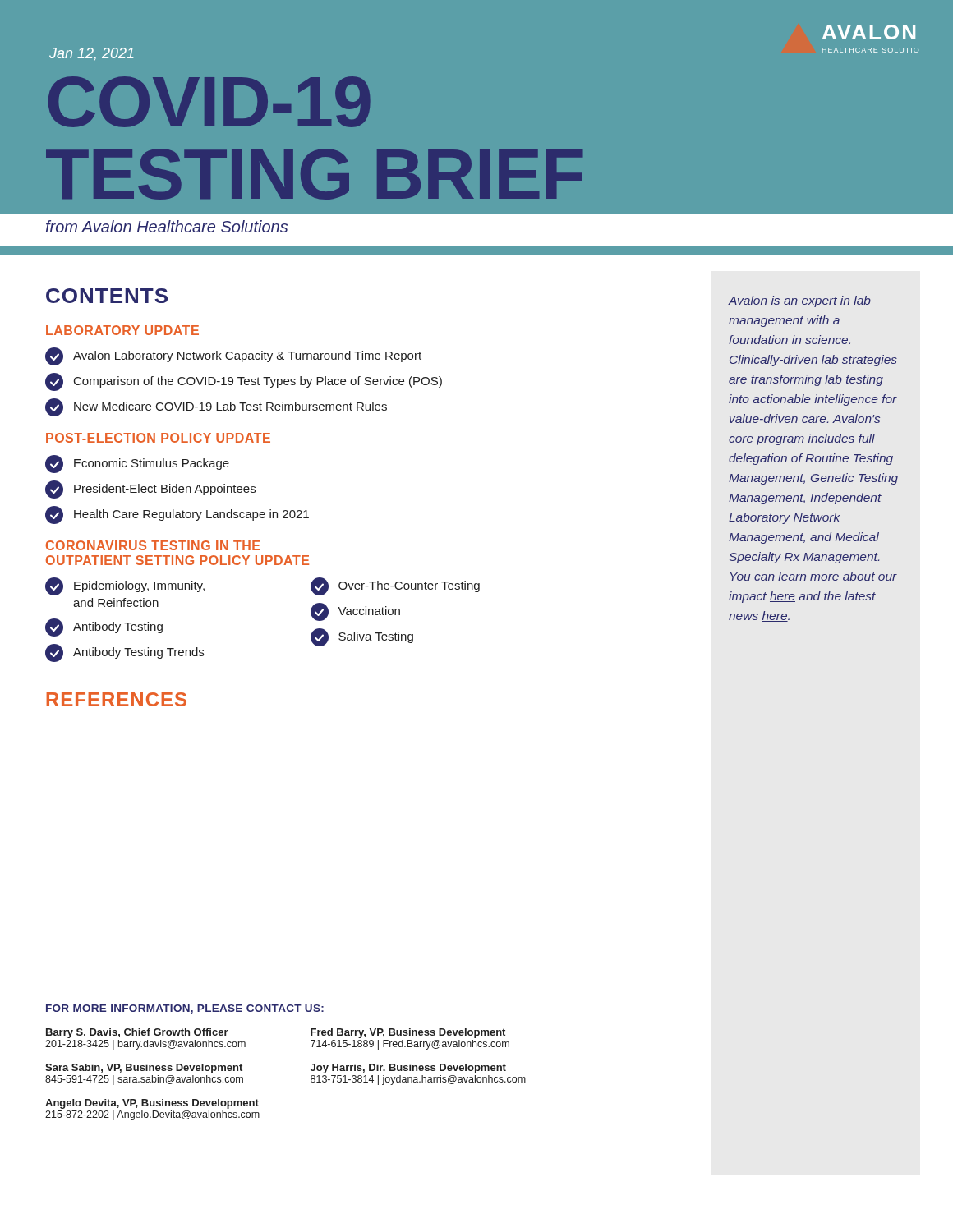Locate the element starting "Economic Stimulus Package"
This screenshot has height=1232, width=953.
tap(137, 464)
